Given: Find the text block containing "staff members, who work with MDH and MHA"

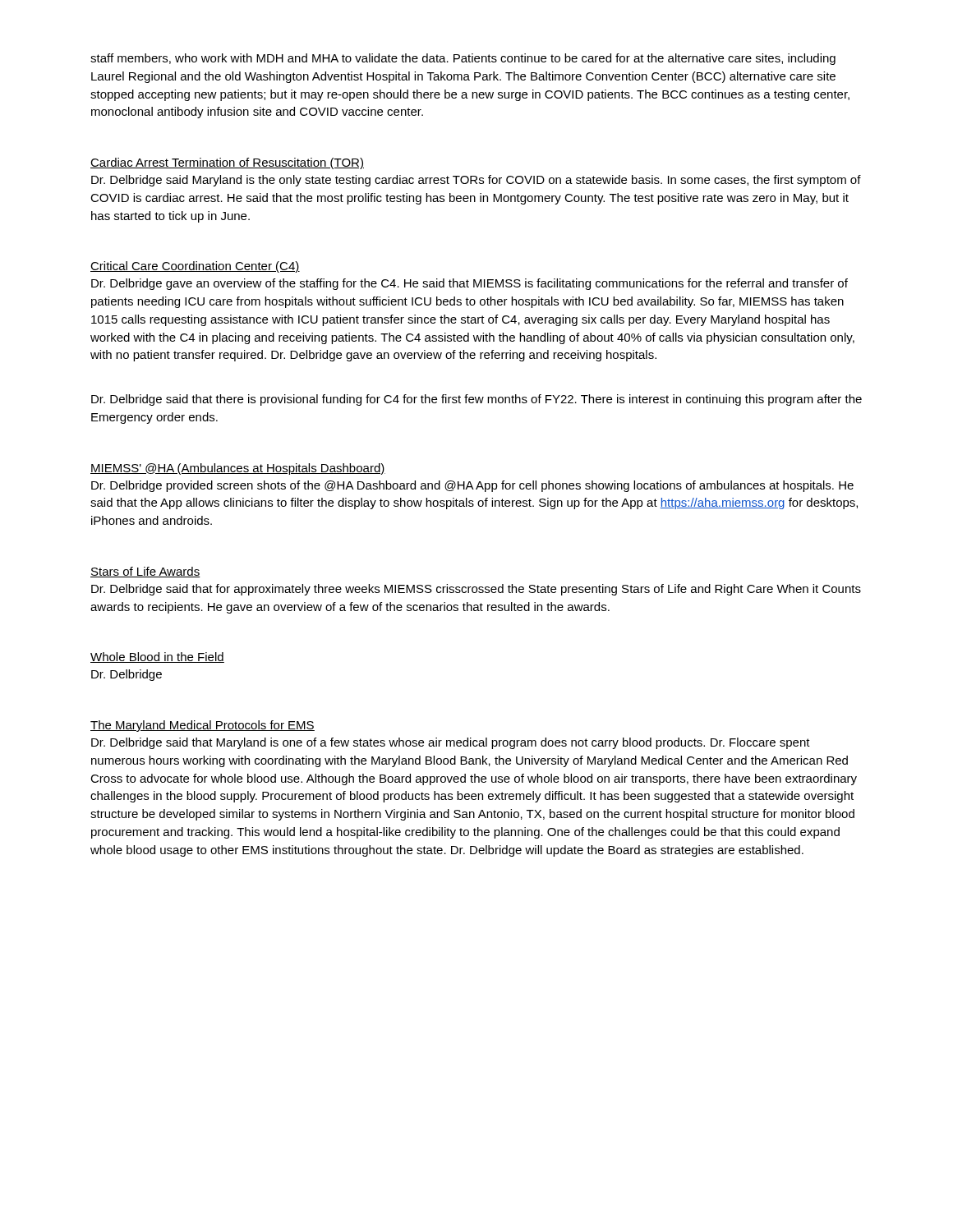Looking at the screenshot, I should (476, 85).
